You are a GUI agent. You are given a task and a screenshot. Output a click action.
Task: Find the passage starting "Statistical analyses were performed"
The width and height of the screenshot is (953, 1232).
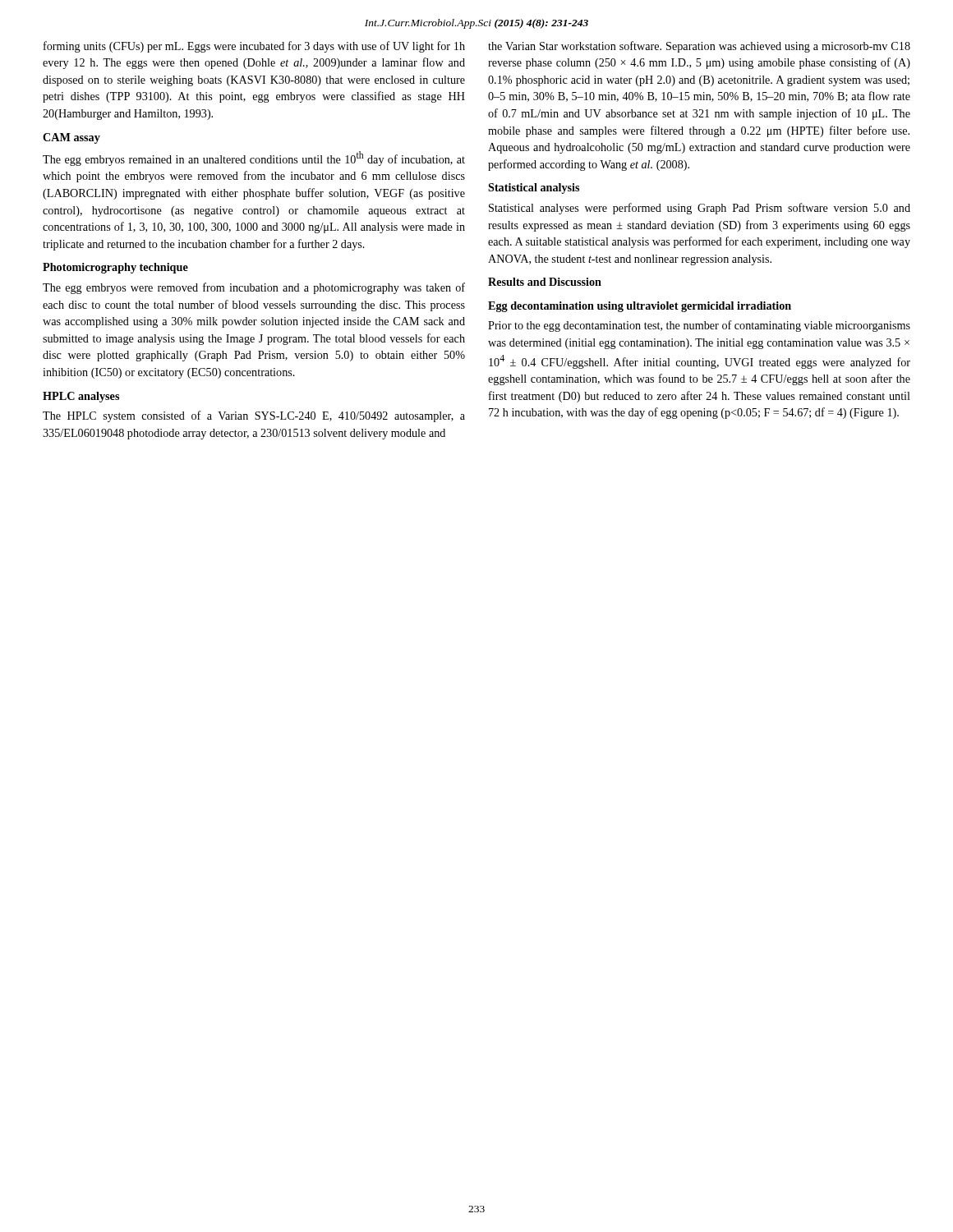(699, 233)
